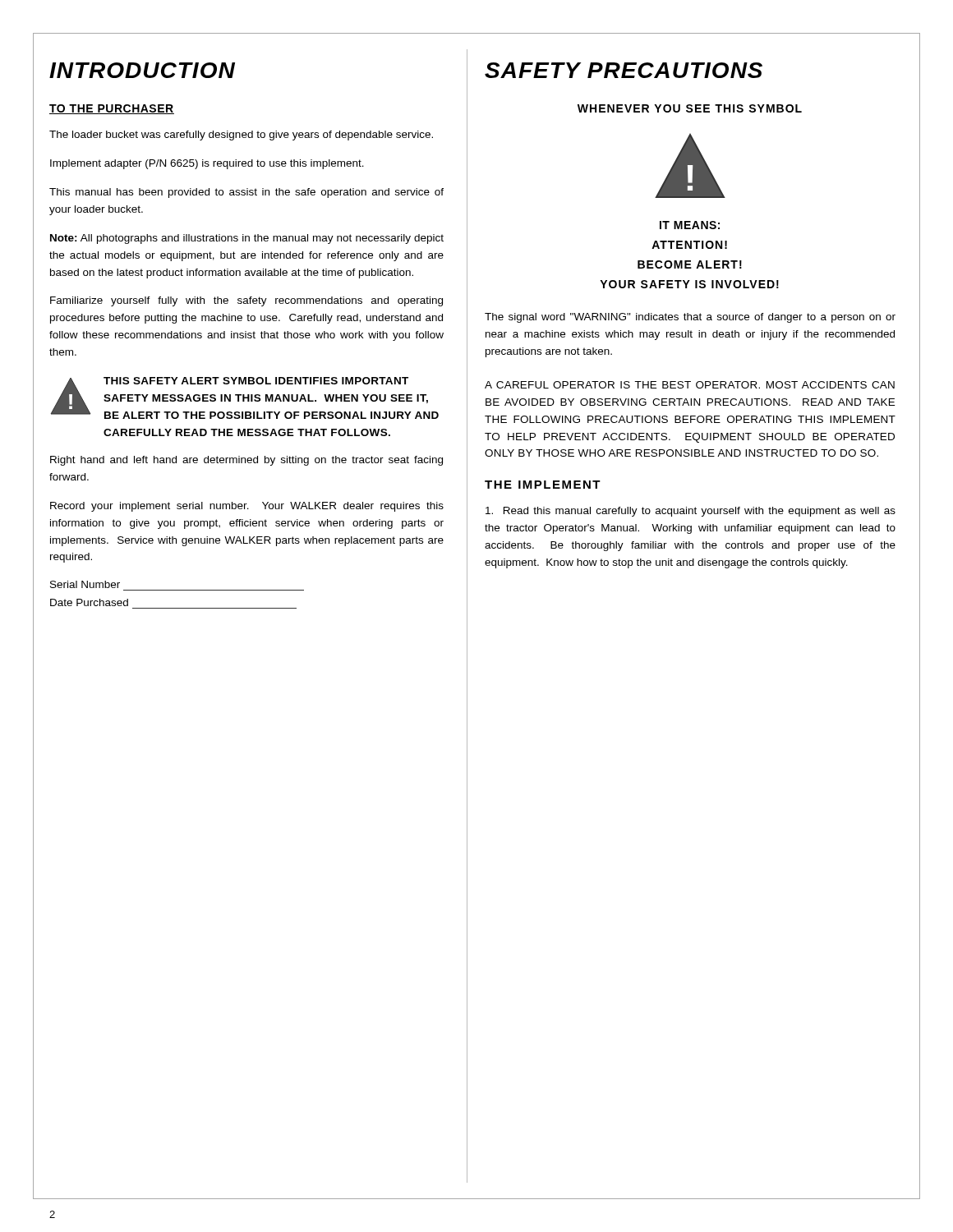The width and height of the screenshot is (953, 1232).
Task: Click on the title that reads "SAFETY PRECAUTIONS"
Action: pos(624,70)
